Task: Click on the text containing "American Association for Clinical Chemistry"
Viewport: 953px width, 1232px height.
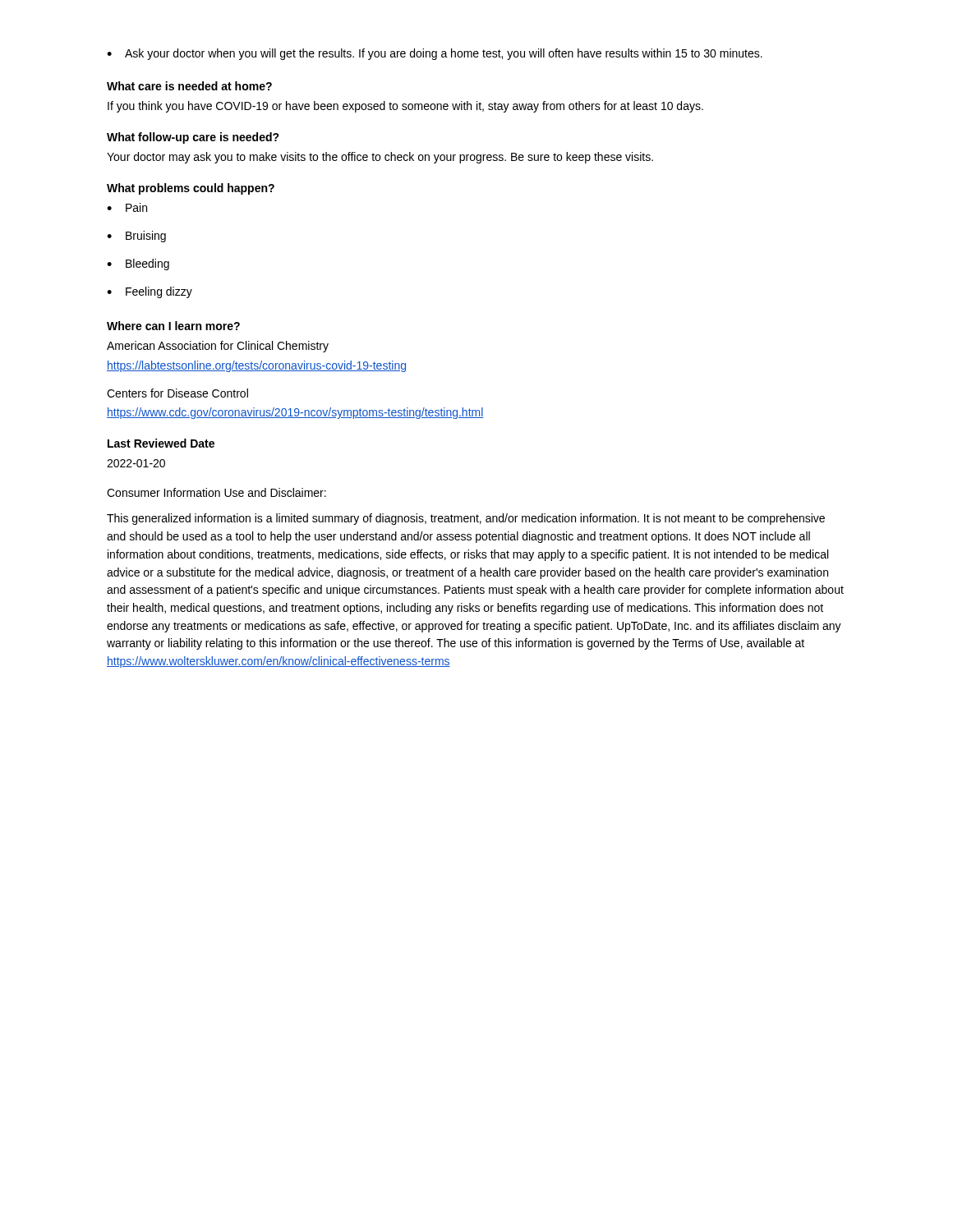Action: click(x=218, y=346)
